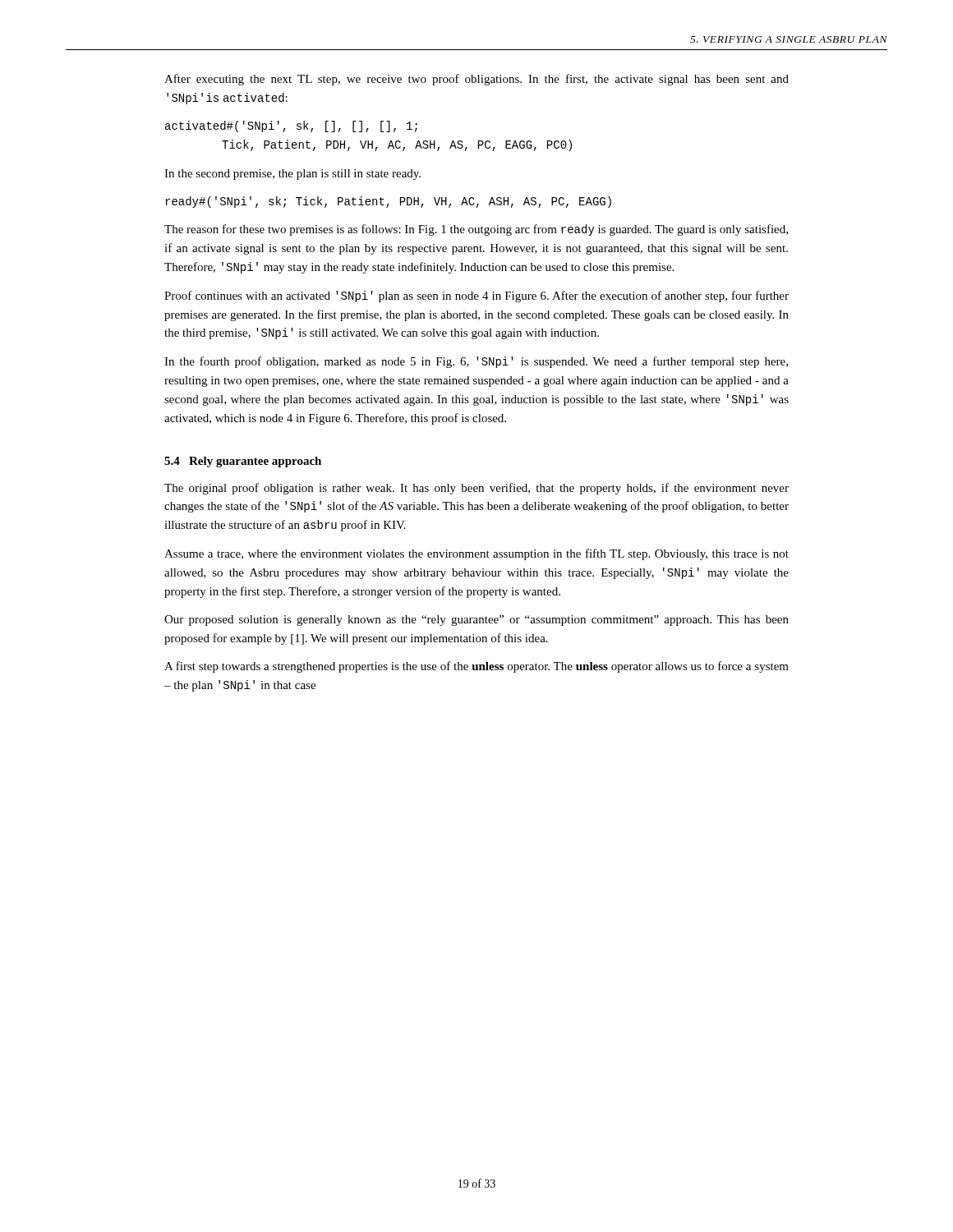Locate the region starting "The reason for"
This screenshot has width=953, height=1232.
click(x=476, y=249)
